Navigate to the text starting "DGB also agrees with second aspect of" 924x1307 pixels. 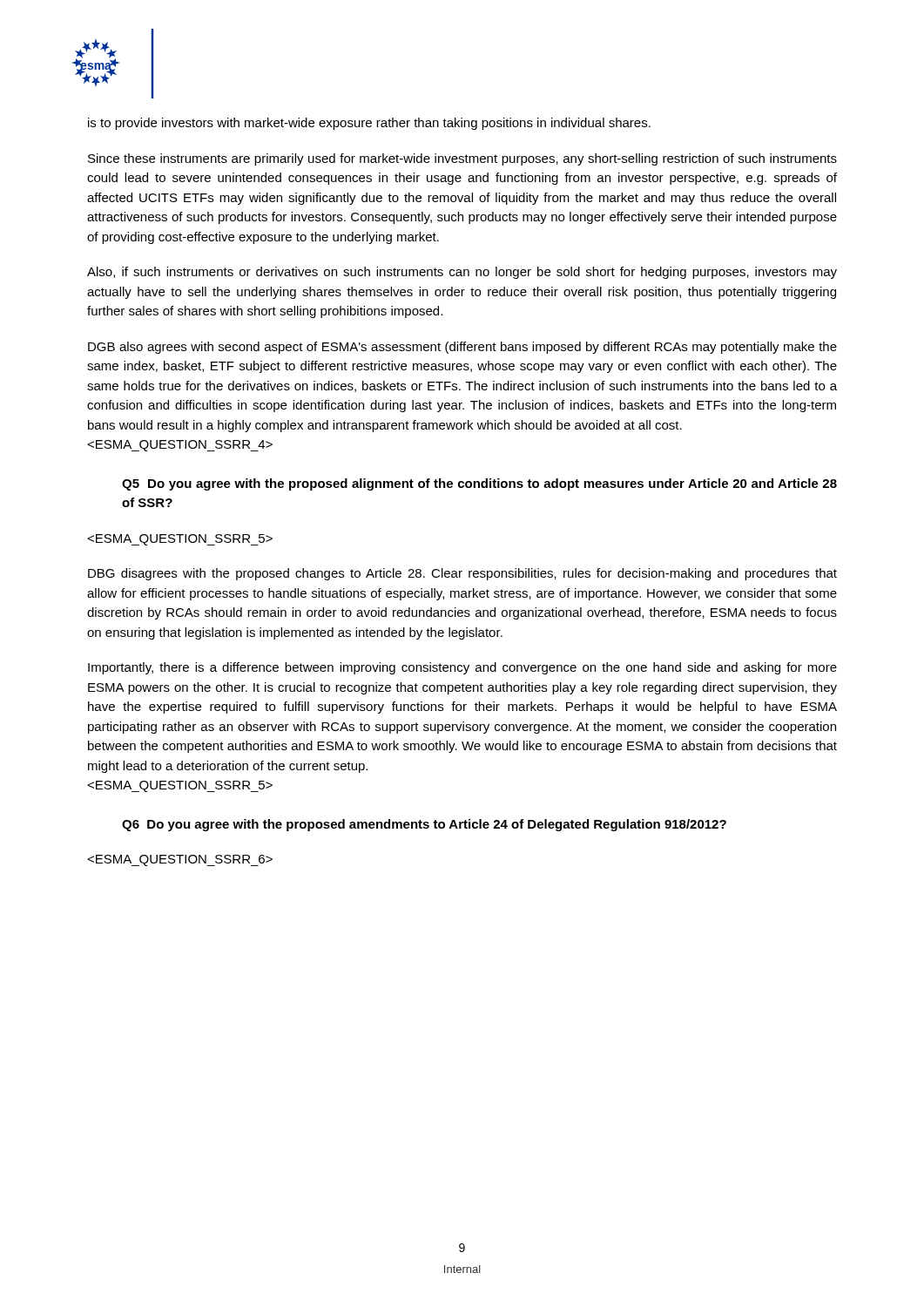tap(462, 396)
